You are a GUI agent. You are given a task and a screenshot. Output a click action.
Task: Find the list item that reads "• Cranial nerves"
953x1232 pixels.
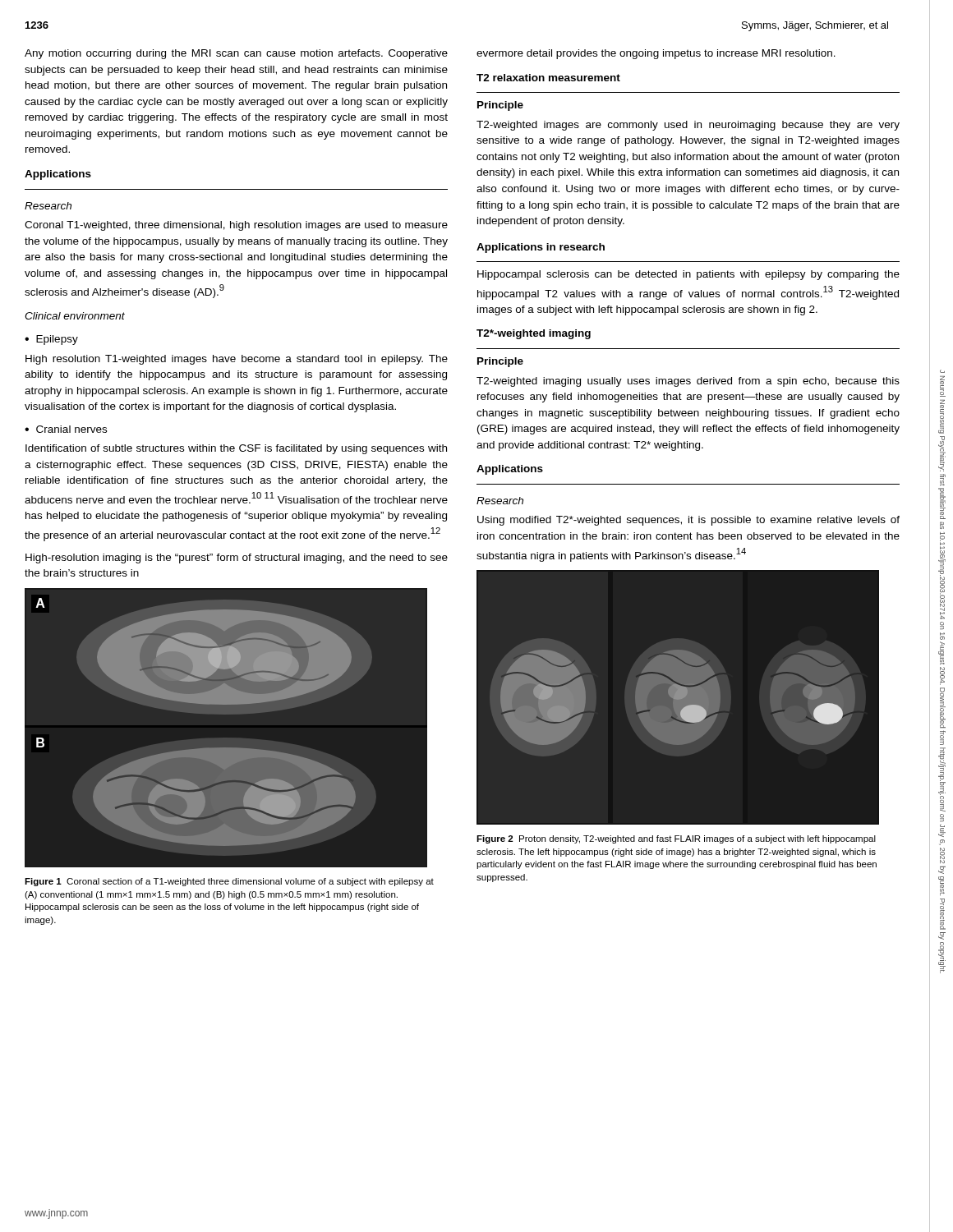[x=66, y=429]
